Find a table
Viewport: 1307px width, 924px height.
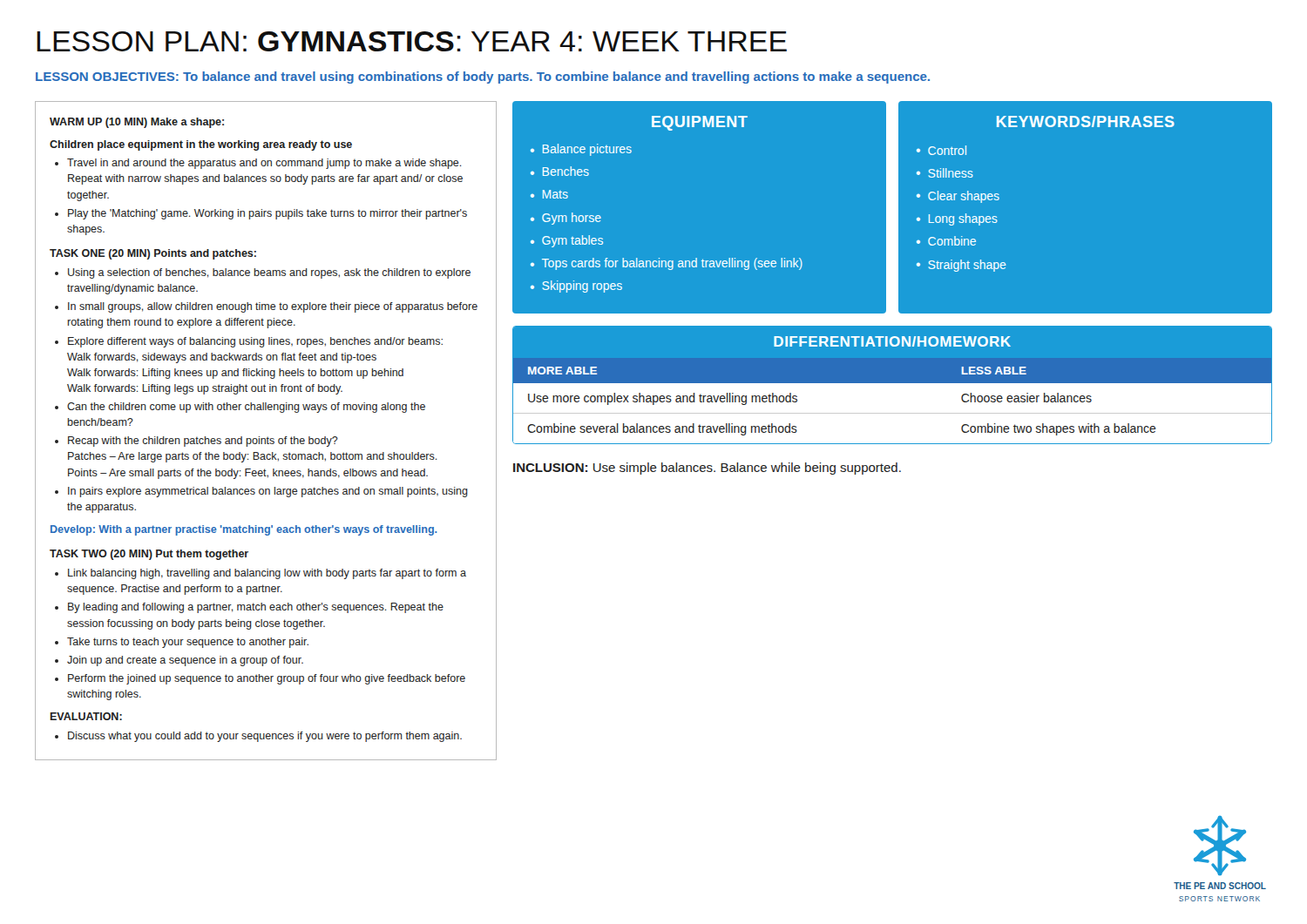(x=892, y=385)
